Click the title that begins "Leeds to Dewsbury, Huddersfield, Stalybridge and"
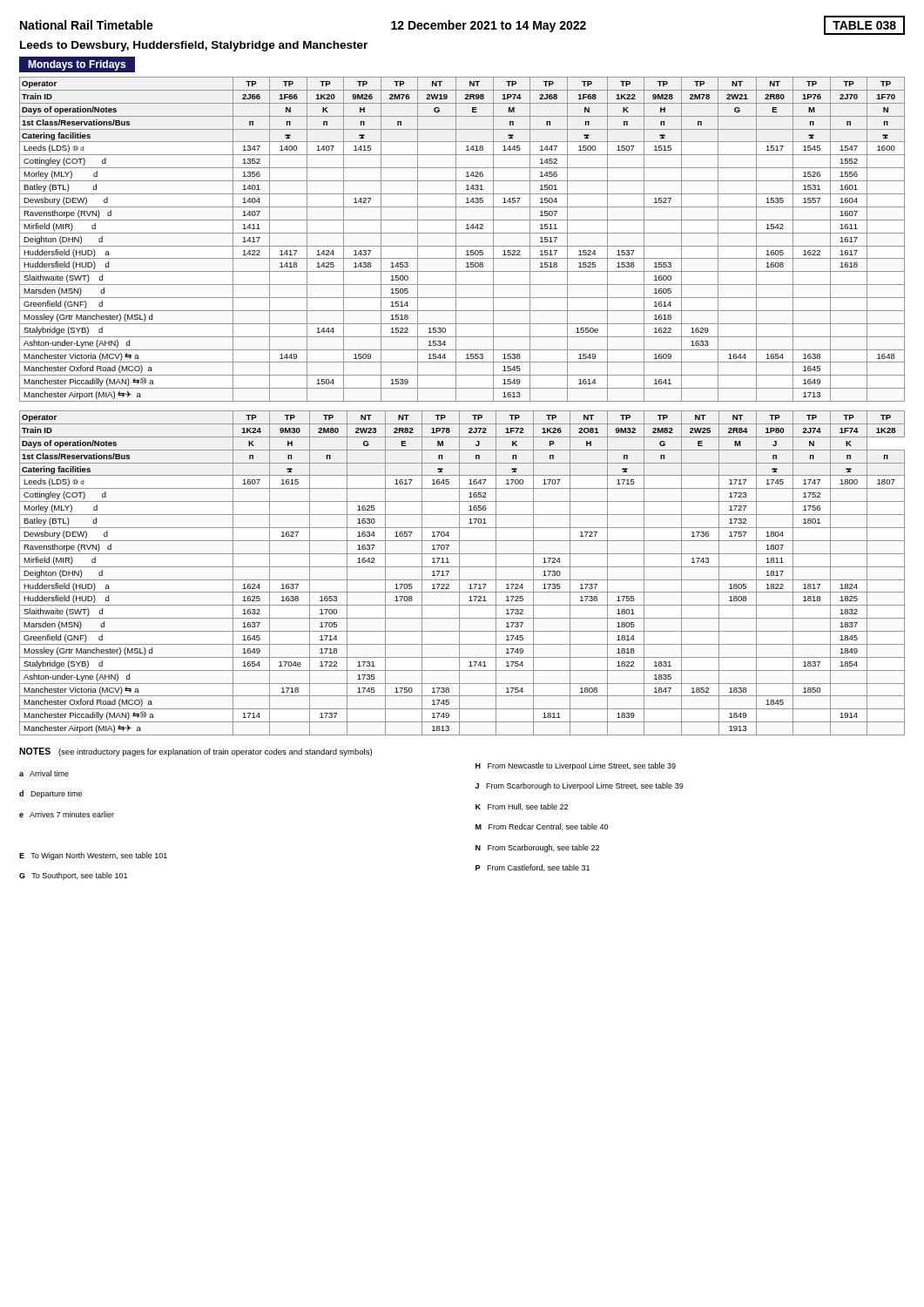The image size is (924, 1307). pos(193,45)
